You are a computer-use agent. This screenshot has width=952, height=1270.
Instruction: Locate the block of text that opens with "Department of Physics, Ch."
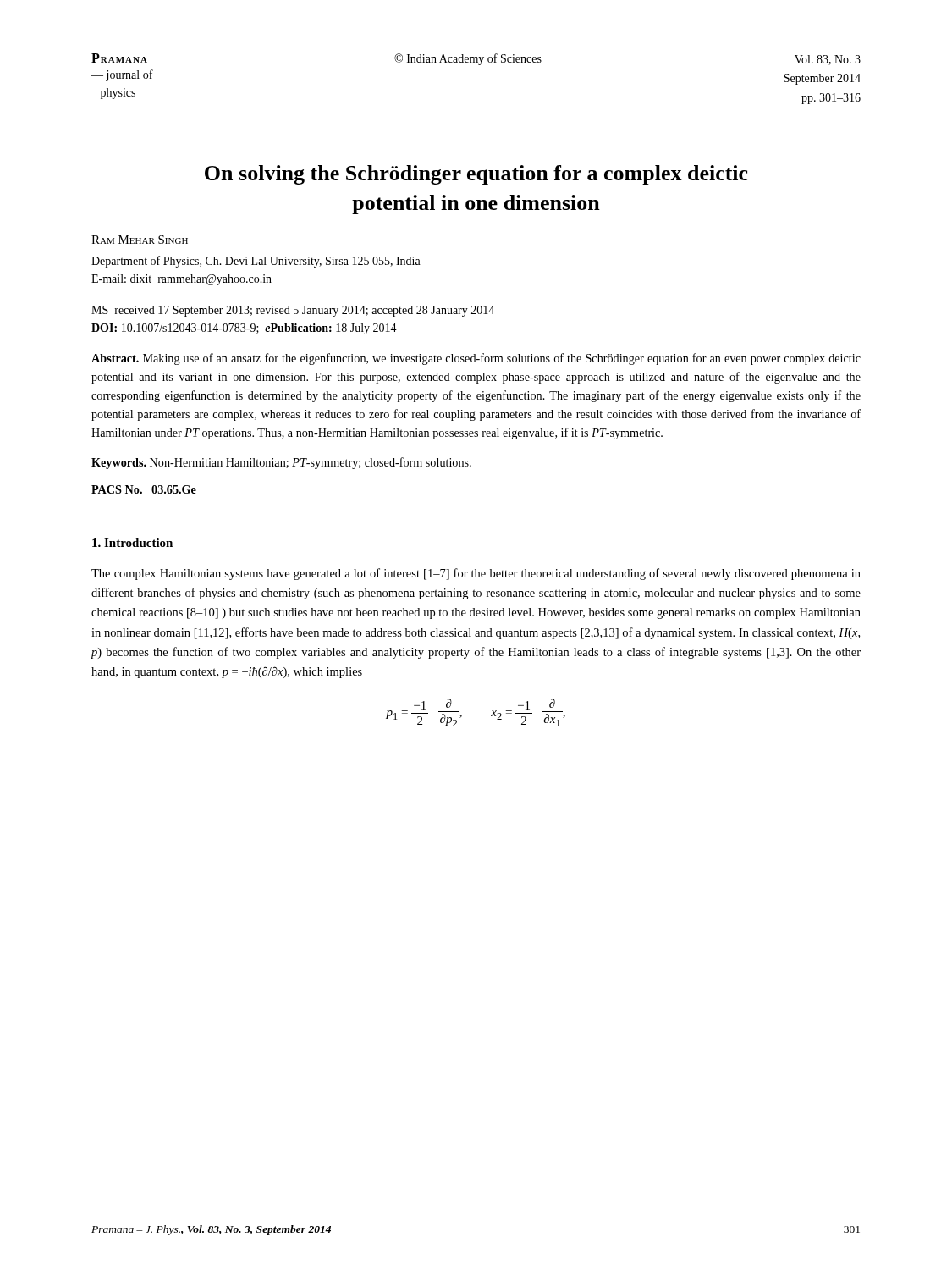pos(256,262)
